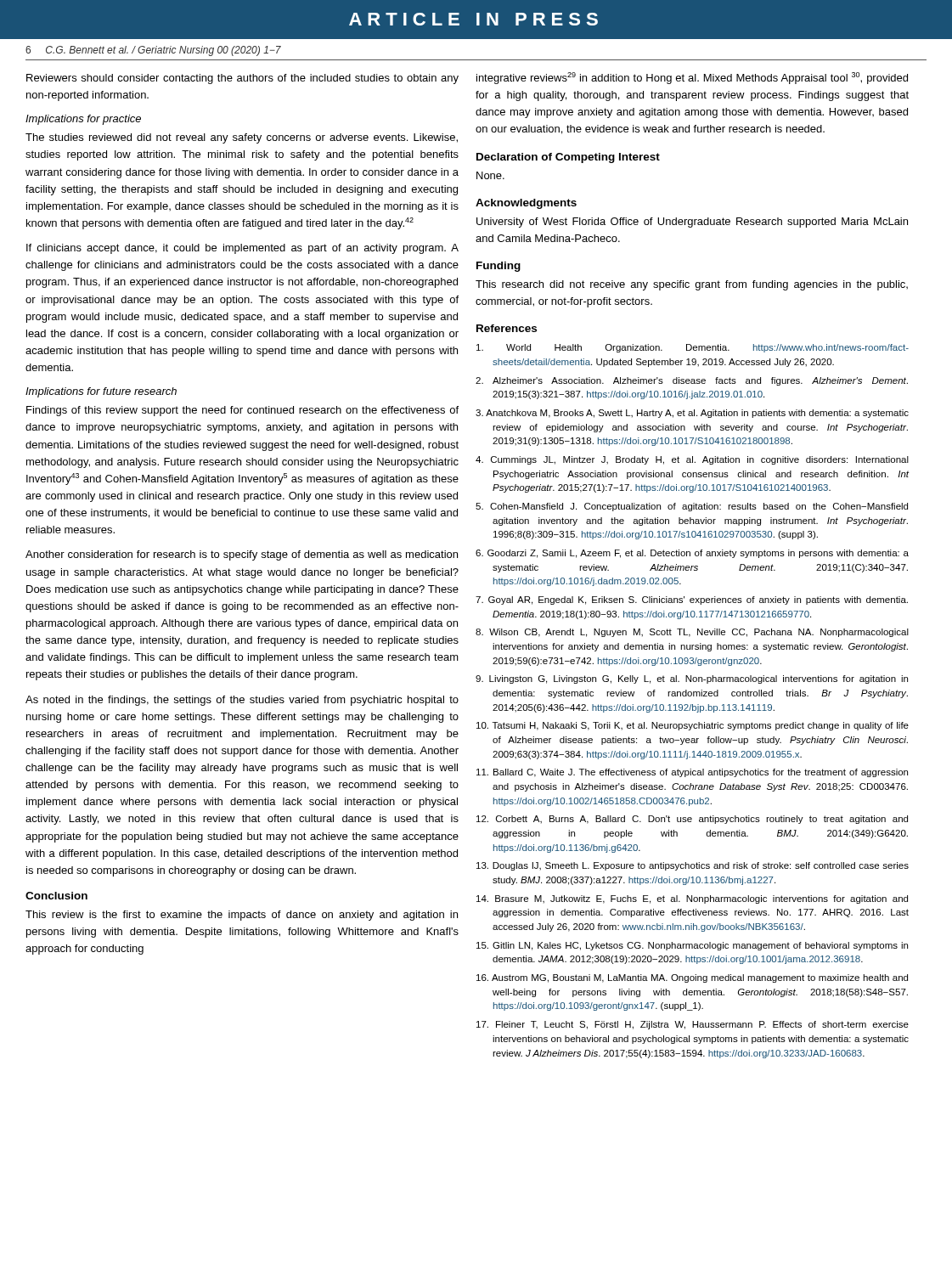Find "Implications for practice" on this page

point(83,119)
